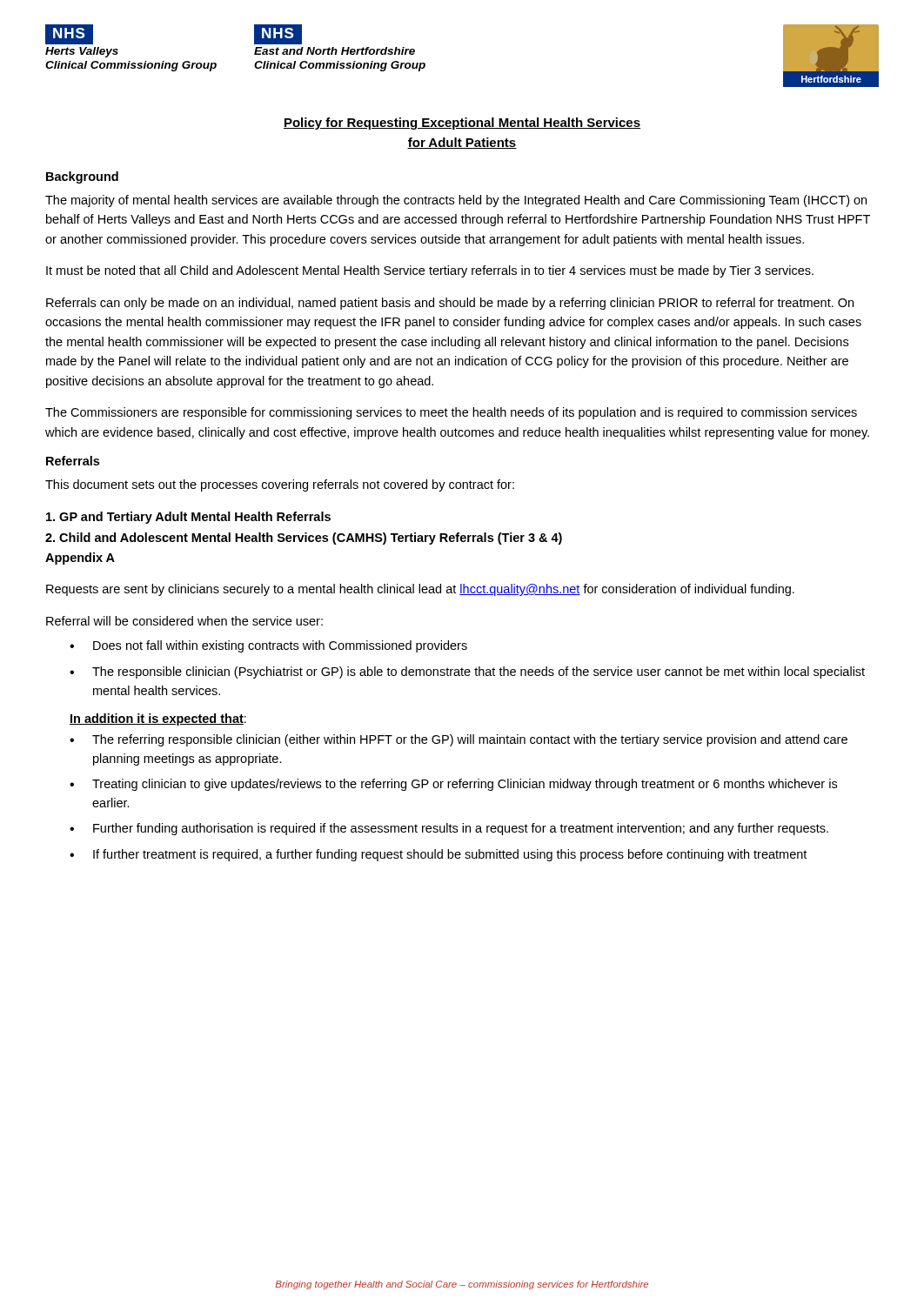Locate the text block with the text "It must be noted"
The width and height of the screenshot is (924, 1305).
pyautogui.click(x=430, y=271)
